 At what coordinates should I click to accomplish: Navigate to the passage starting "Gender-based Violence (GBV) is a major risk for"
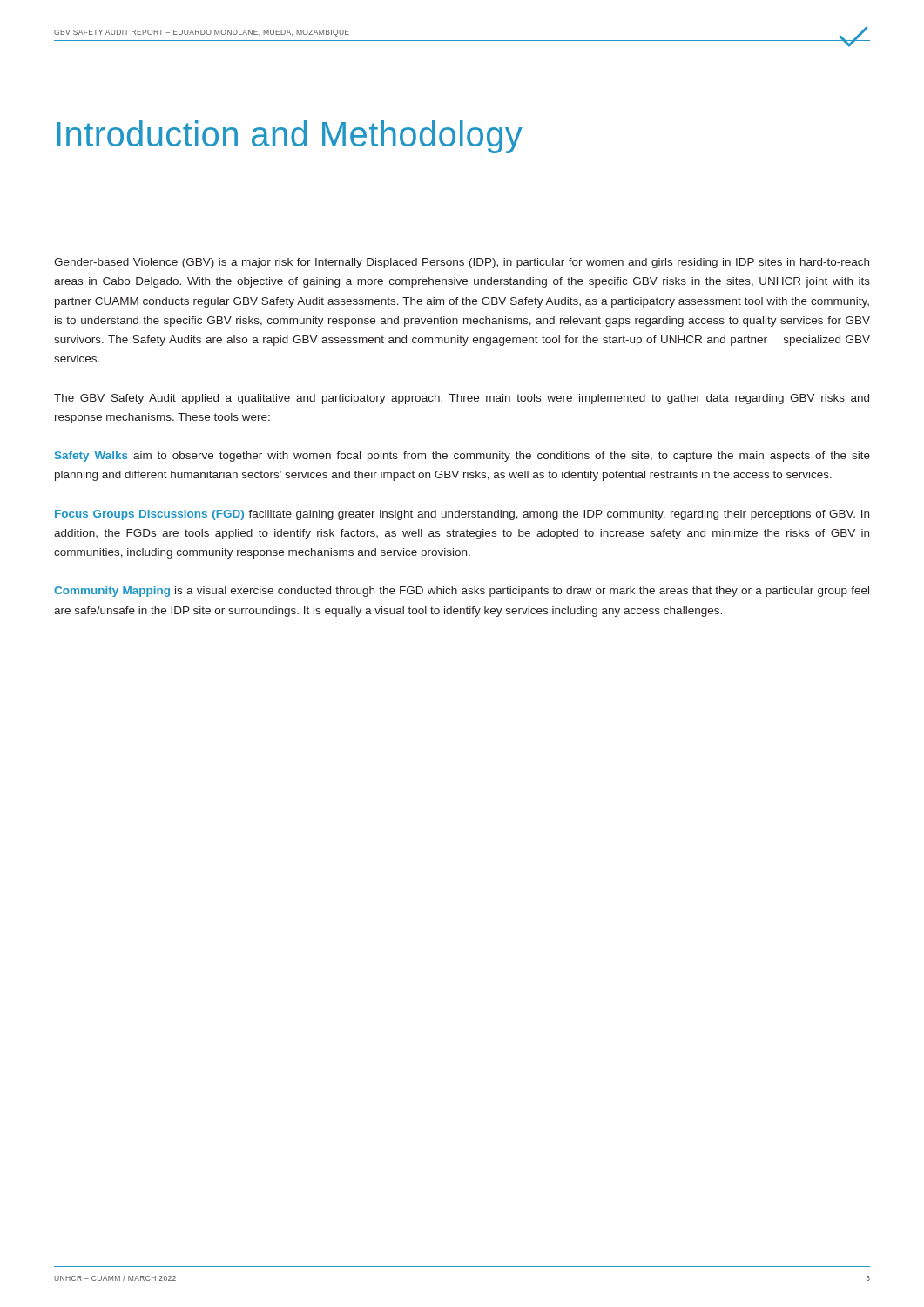point(462,310)
